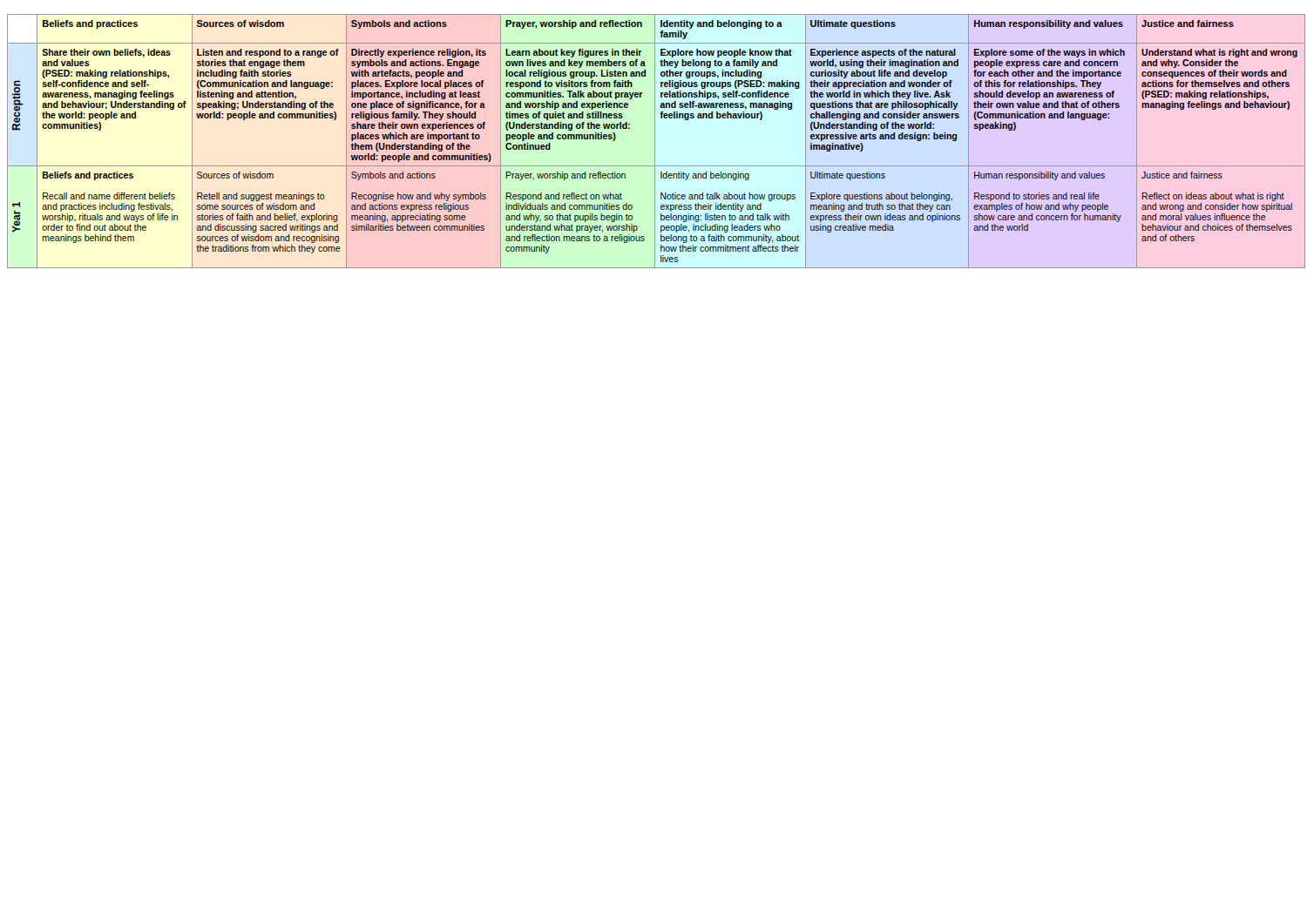
Task: Click the table
Action: (654, 141)
